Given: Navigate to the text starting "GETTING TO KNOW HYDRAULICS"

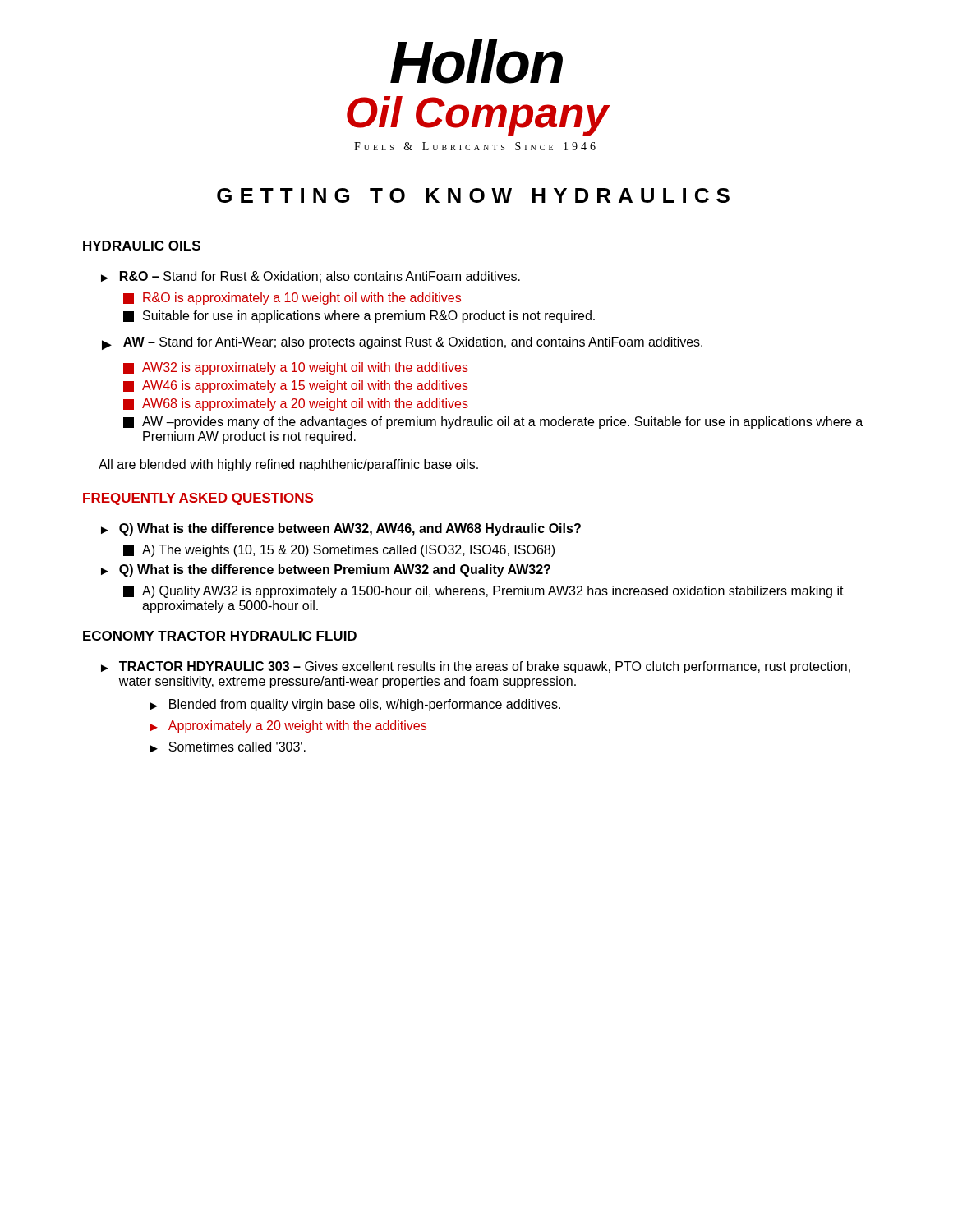Looking at the screenshot, I should 476,195.
